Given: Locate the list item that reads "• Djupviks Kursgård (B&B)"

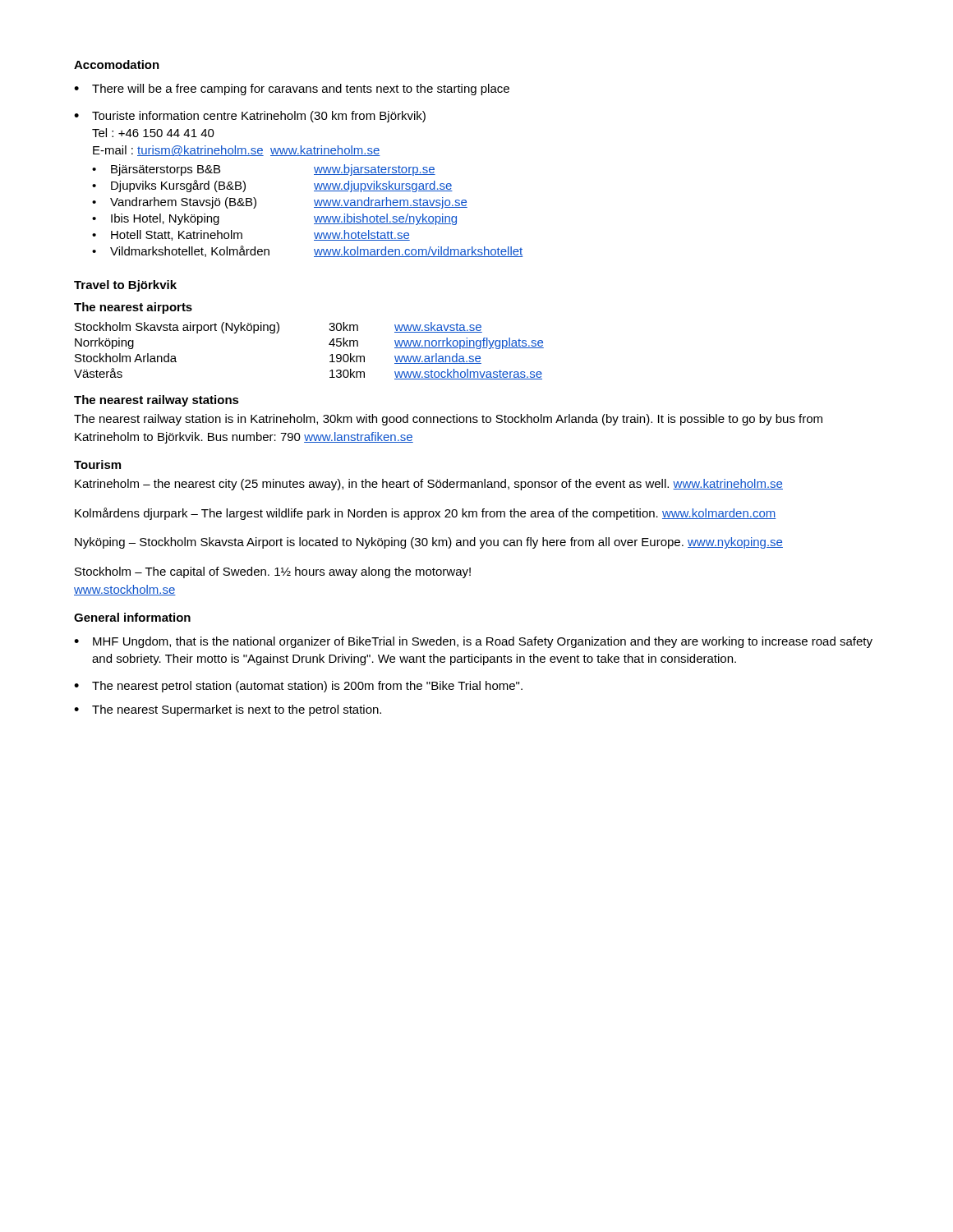Looking at the screenshot, I should tap(177, 186).
